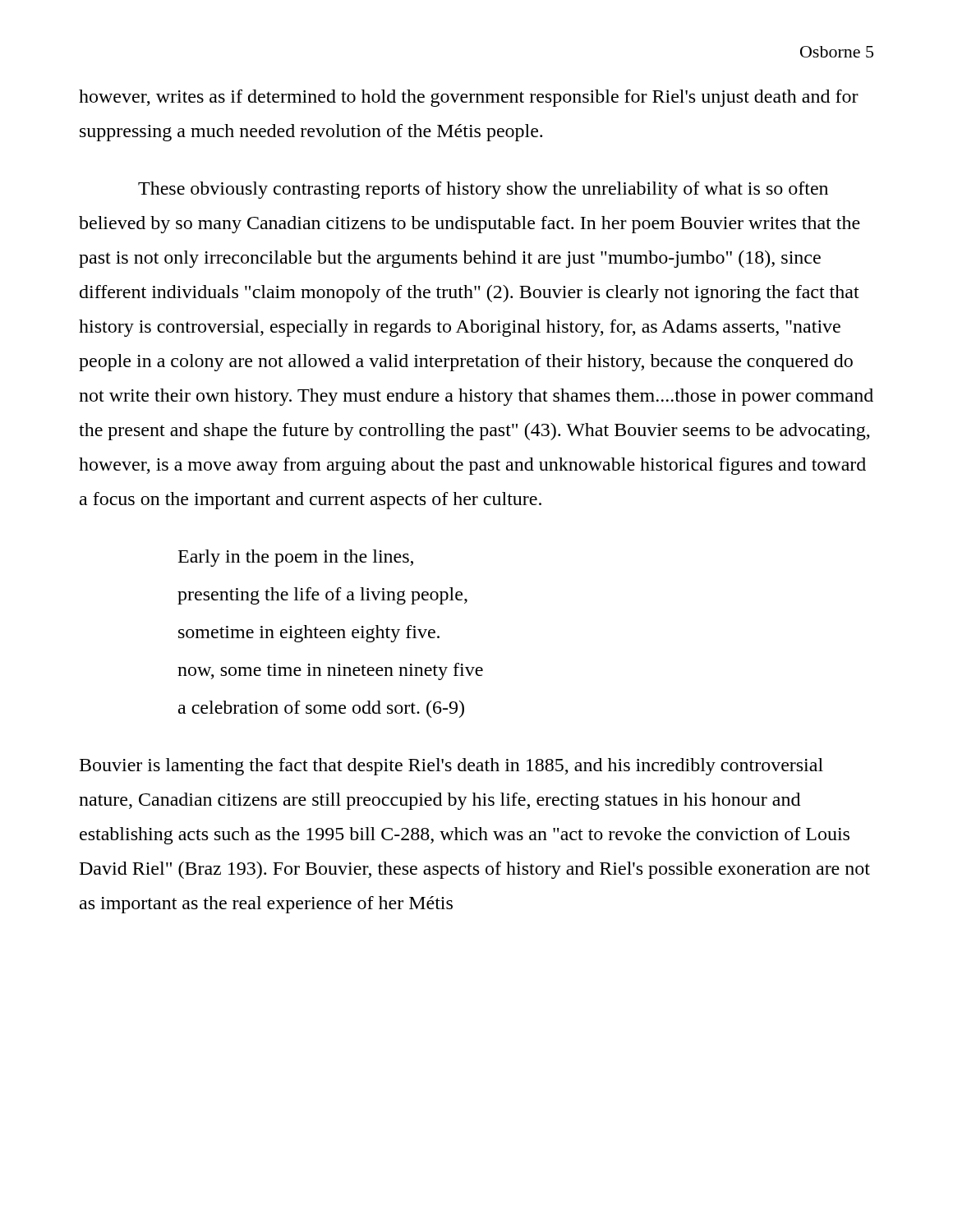The image size is (953, 1232).
Task: Find the block on this page that starts "These obviously contrasting reports of history show"
Action: pos(476,343)
